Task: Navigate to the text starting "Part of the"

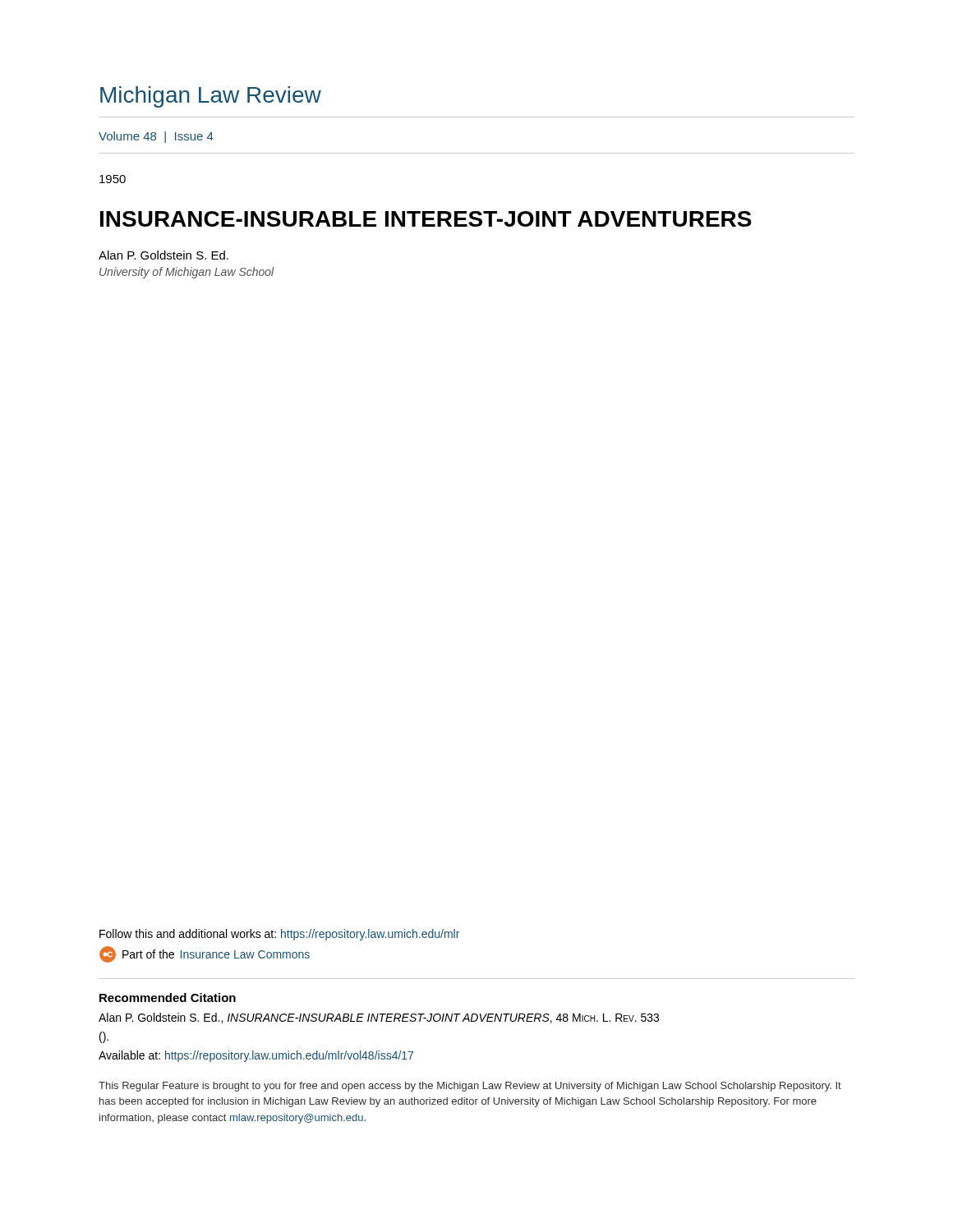Action: [x=205, y=954]
